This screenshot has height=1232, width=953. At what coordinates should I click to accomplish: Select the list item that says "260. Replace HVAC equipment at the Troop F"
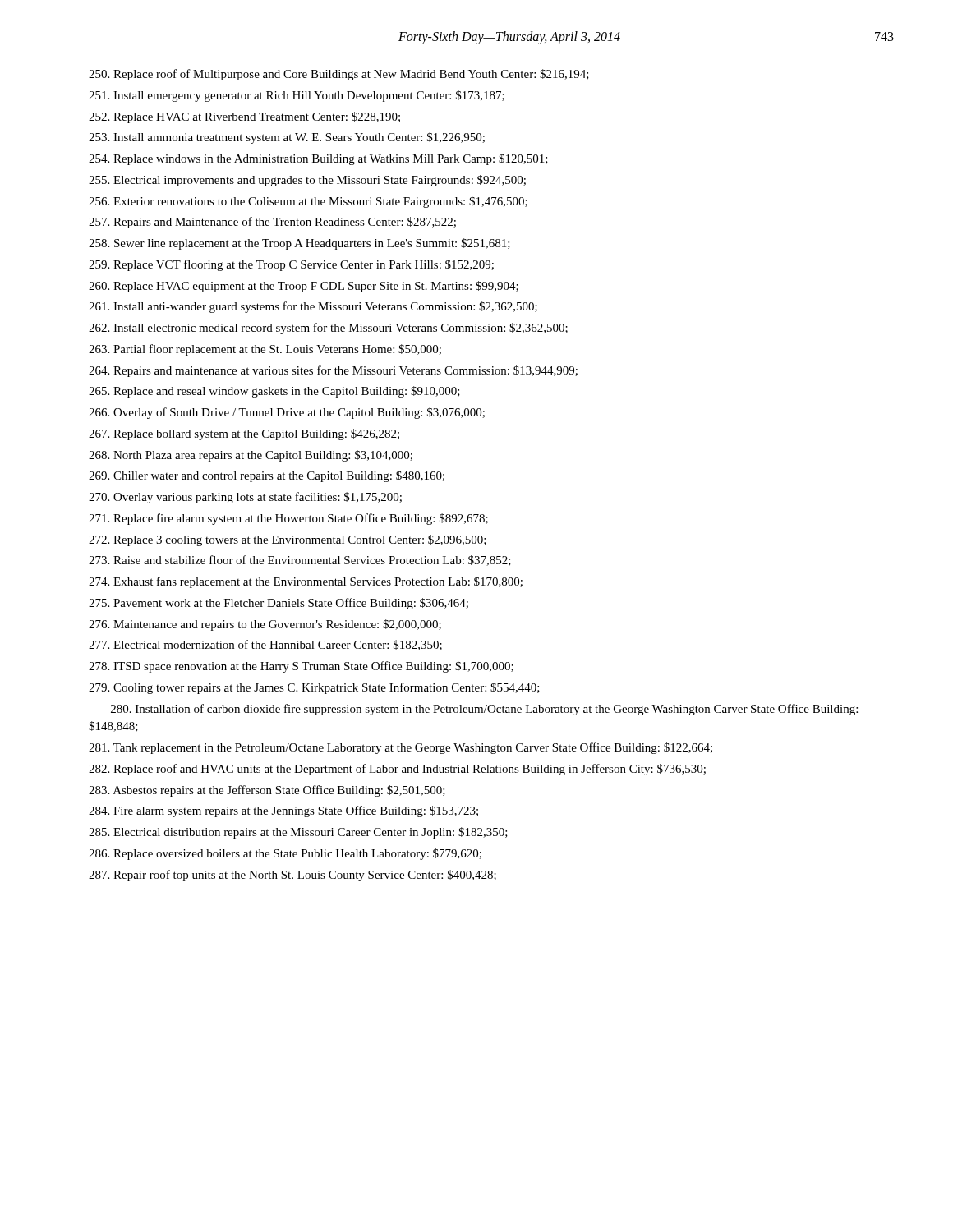(304, 285)
